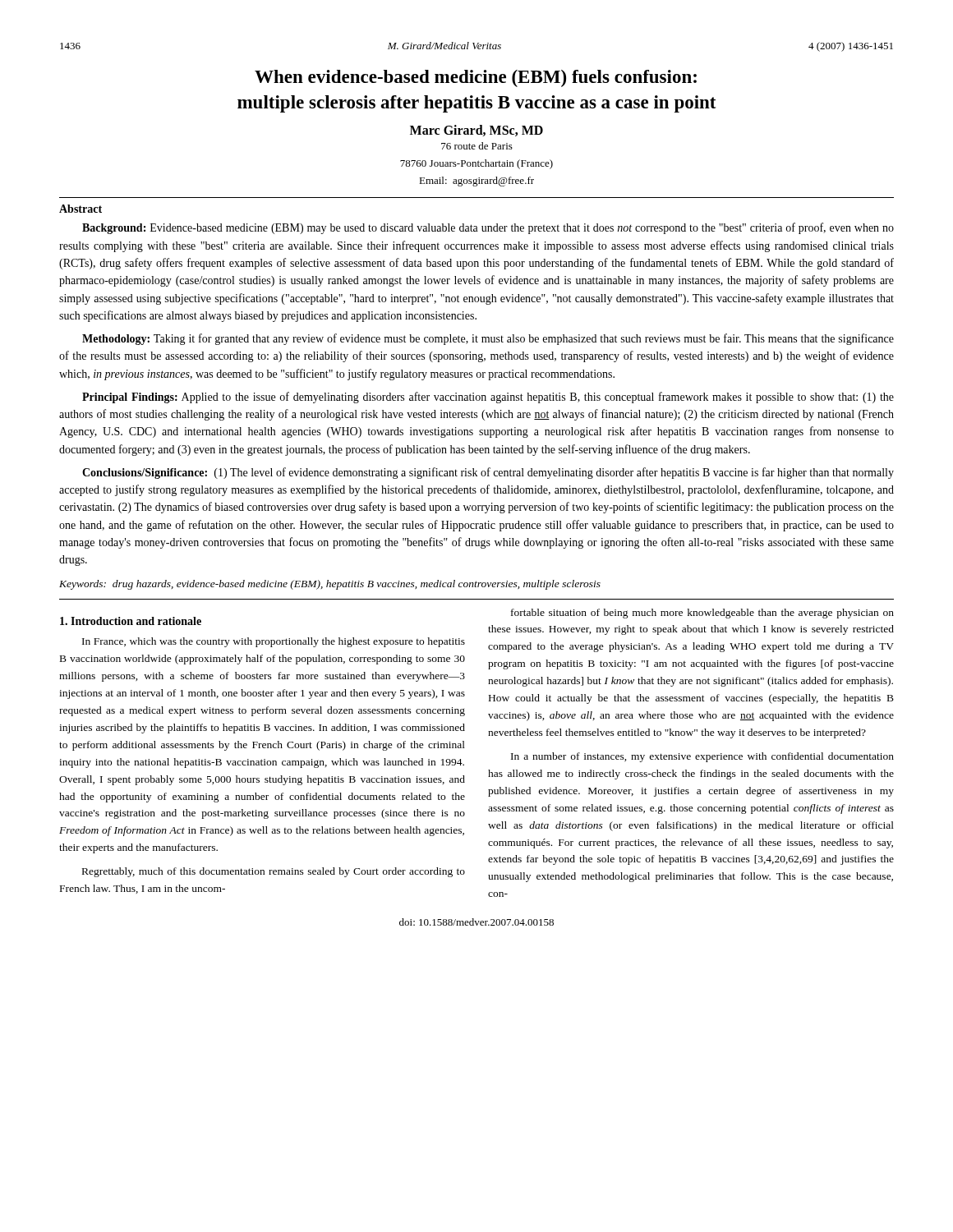The height and width of the screenshot is (1232, 953).
Task: Click on the region starting "Marc Girard, MSc, MD 76"
Action: click(x=476, y=156)
